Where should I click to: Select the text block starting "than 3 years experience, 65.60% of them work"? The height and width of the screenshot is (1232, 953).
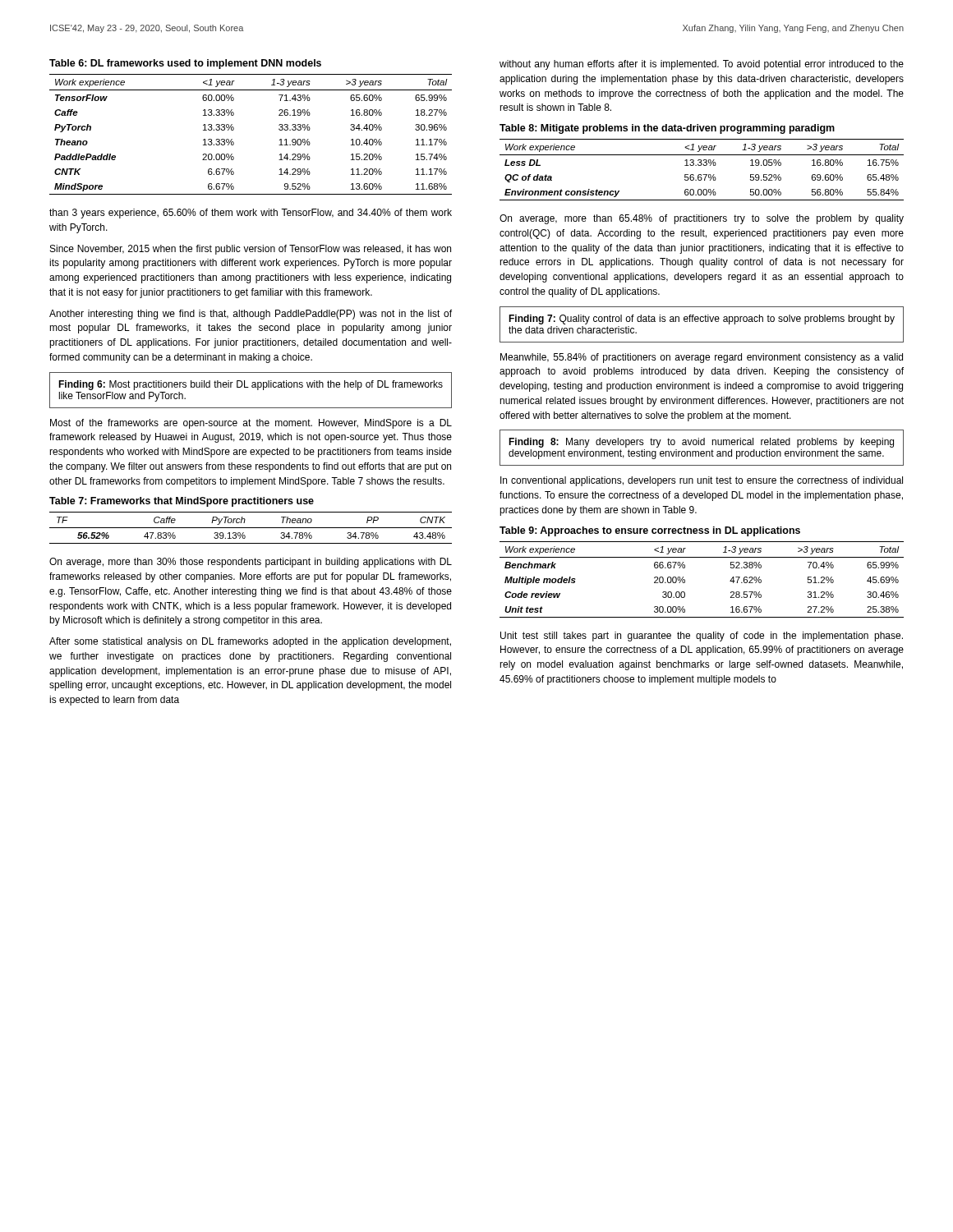click(251, 220)
